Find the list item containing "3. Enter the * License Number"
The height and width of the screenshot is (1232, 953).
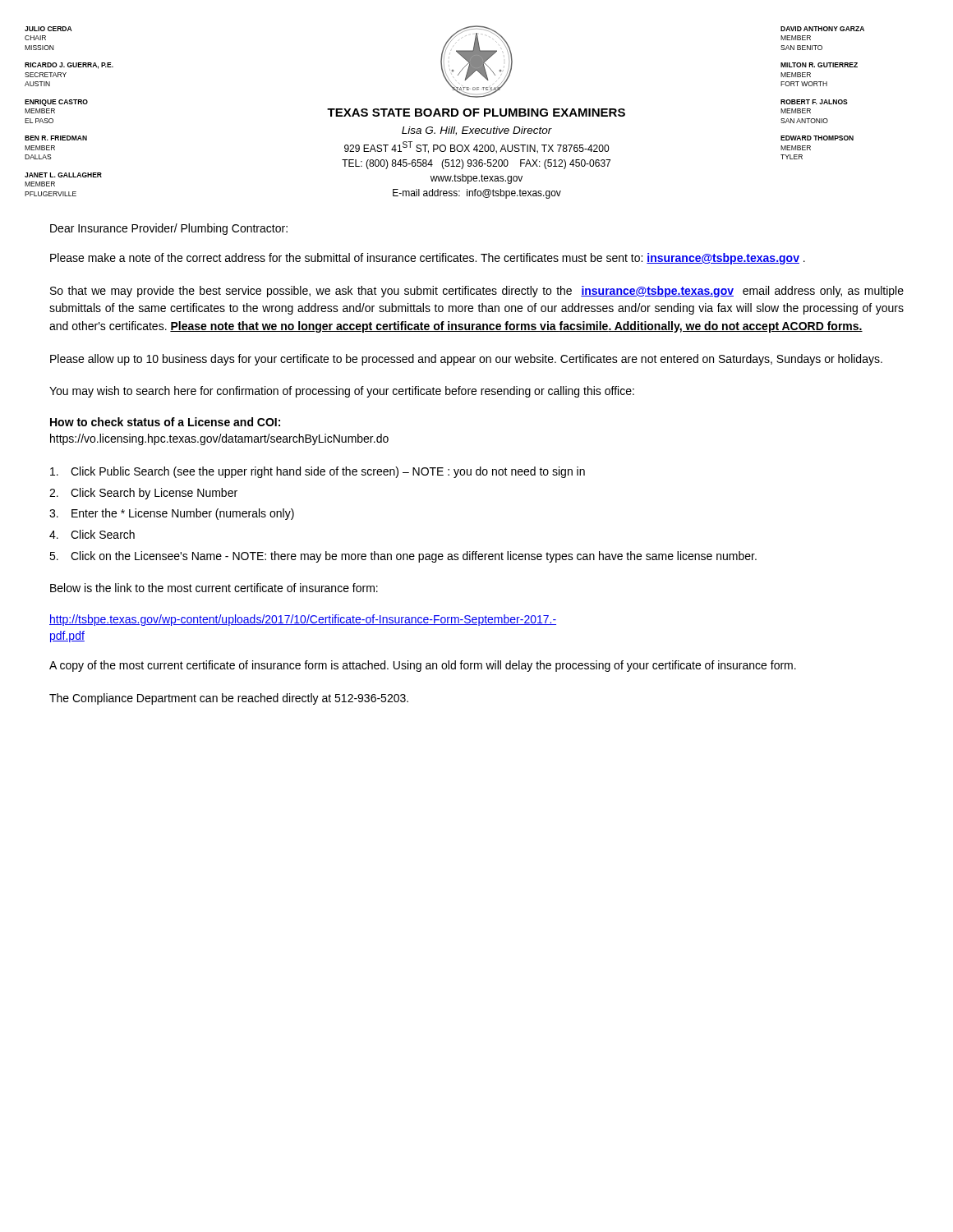tap(172, 514)
